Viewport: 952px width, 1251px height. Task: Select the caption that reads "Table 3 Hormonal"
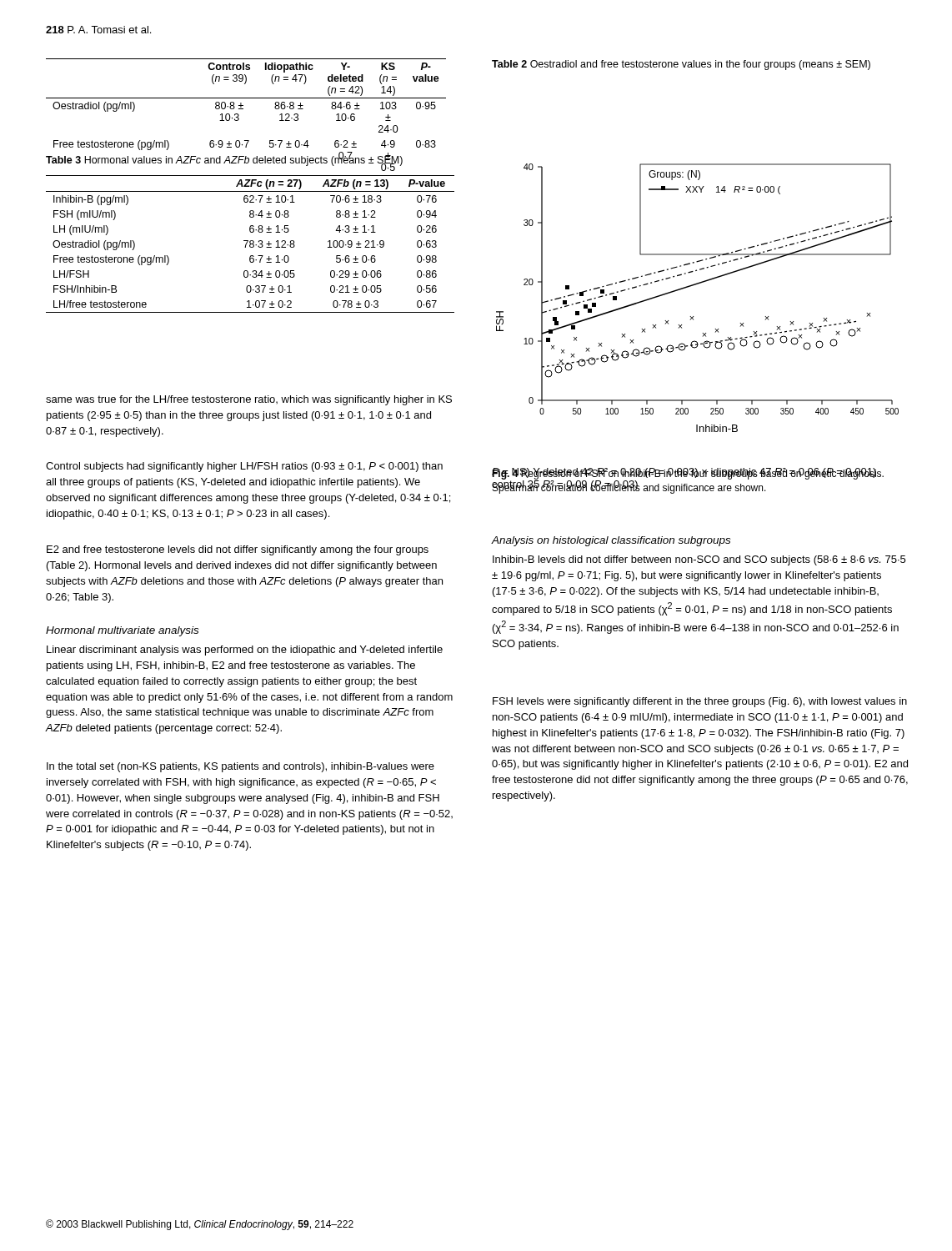[x=224, y=160]
